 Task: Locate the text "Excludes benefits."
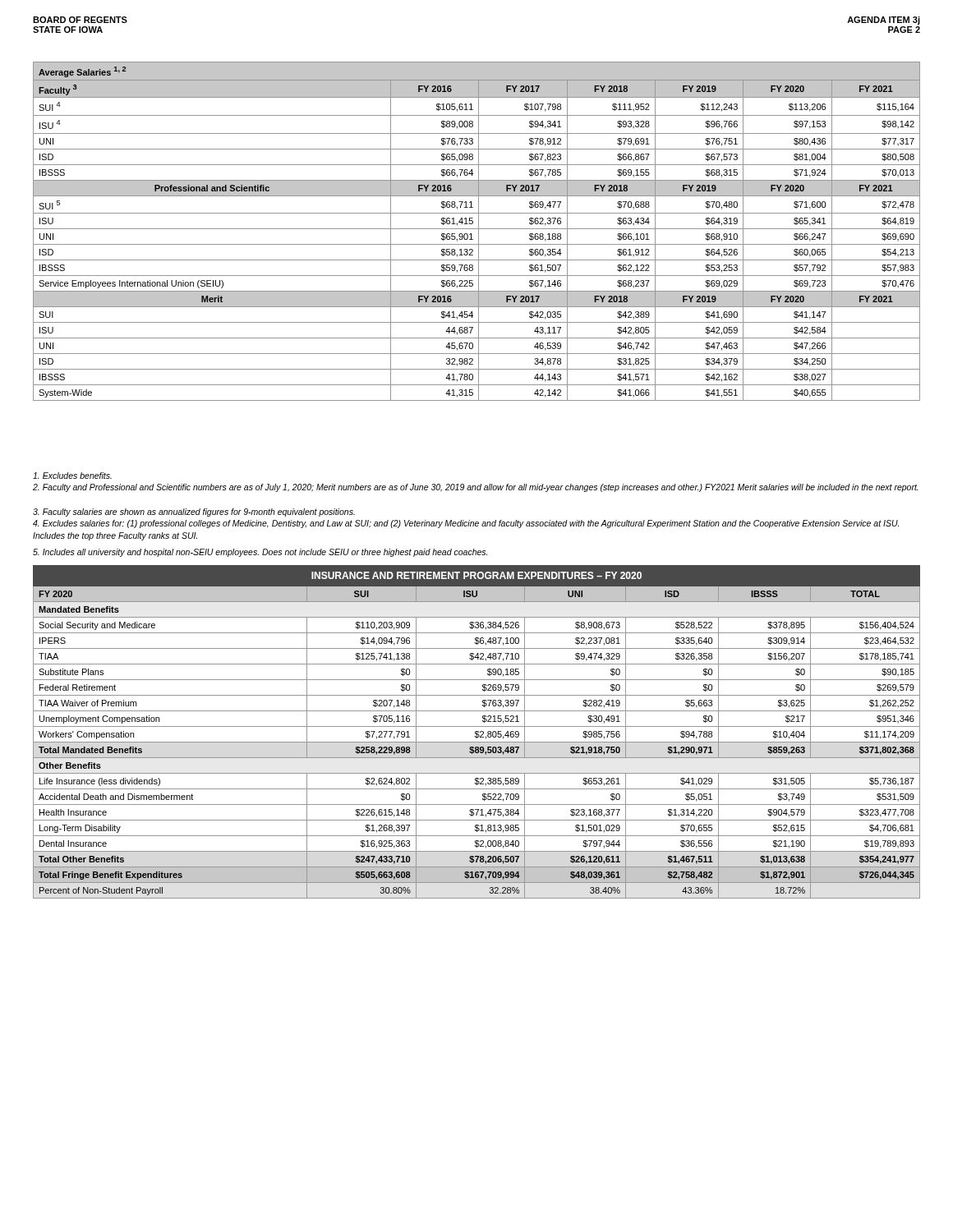click(73, 476)
